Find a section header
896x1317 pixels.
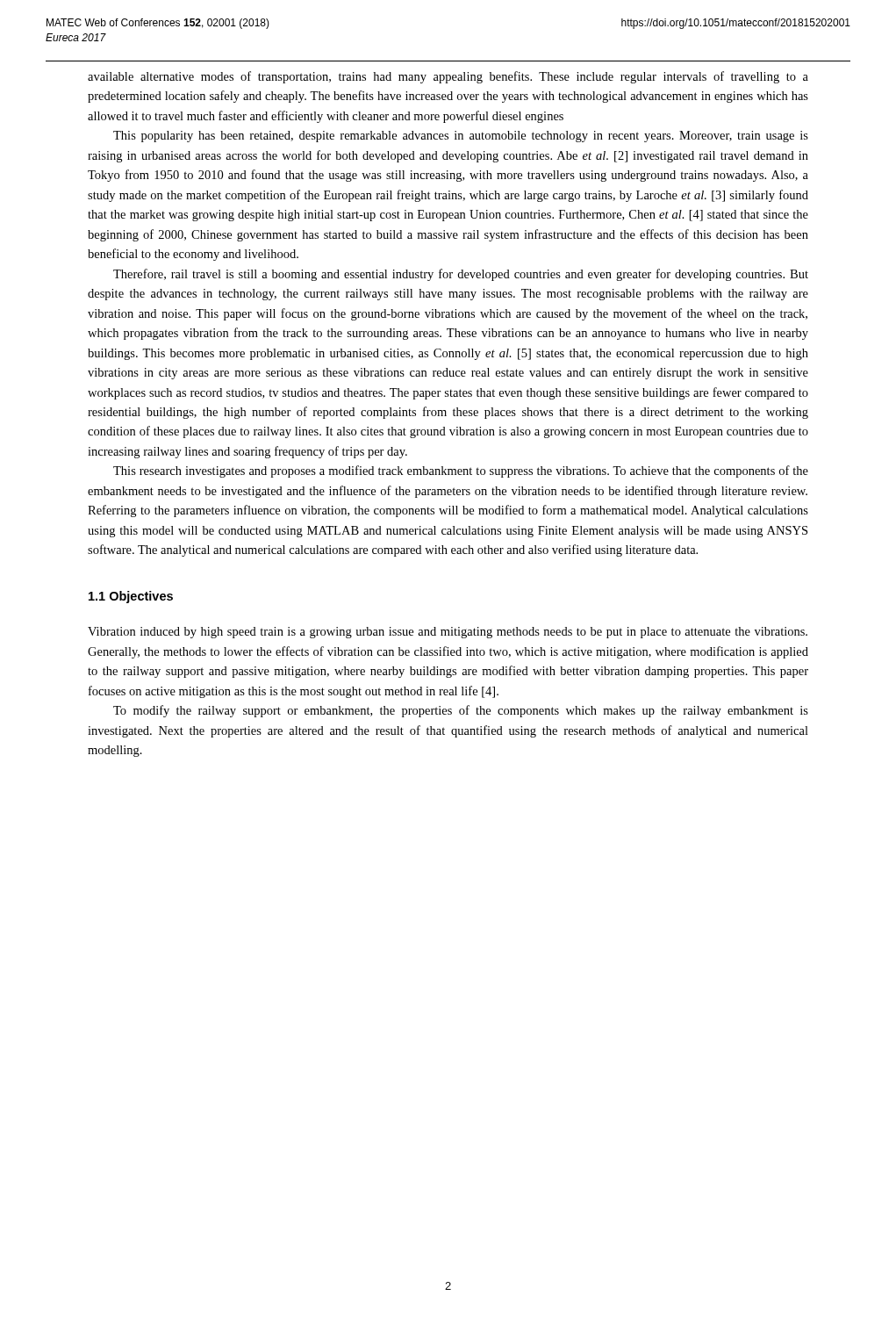click(131, 596)
